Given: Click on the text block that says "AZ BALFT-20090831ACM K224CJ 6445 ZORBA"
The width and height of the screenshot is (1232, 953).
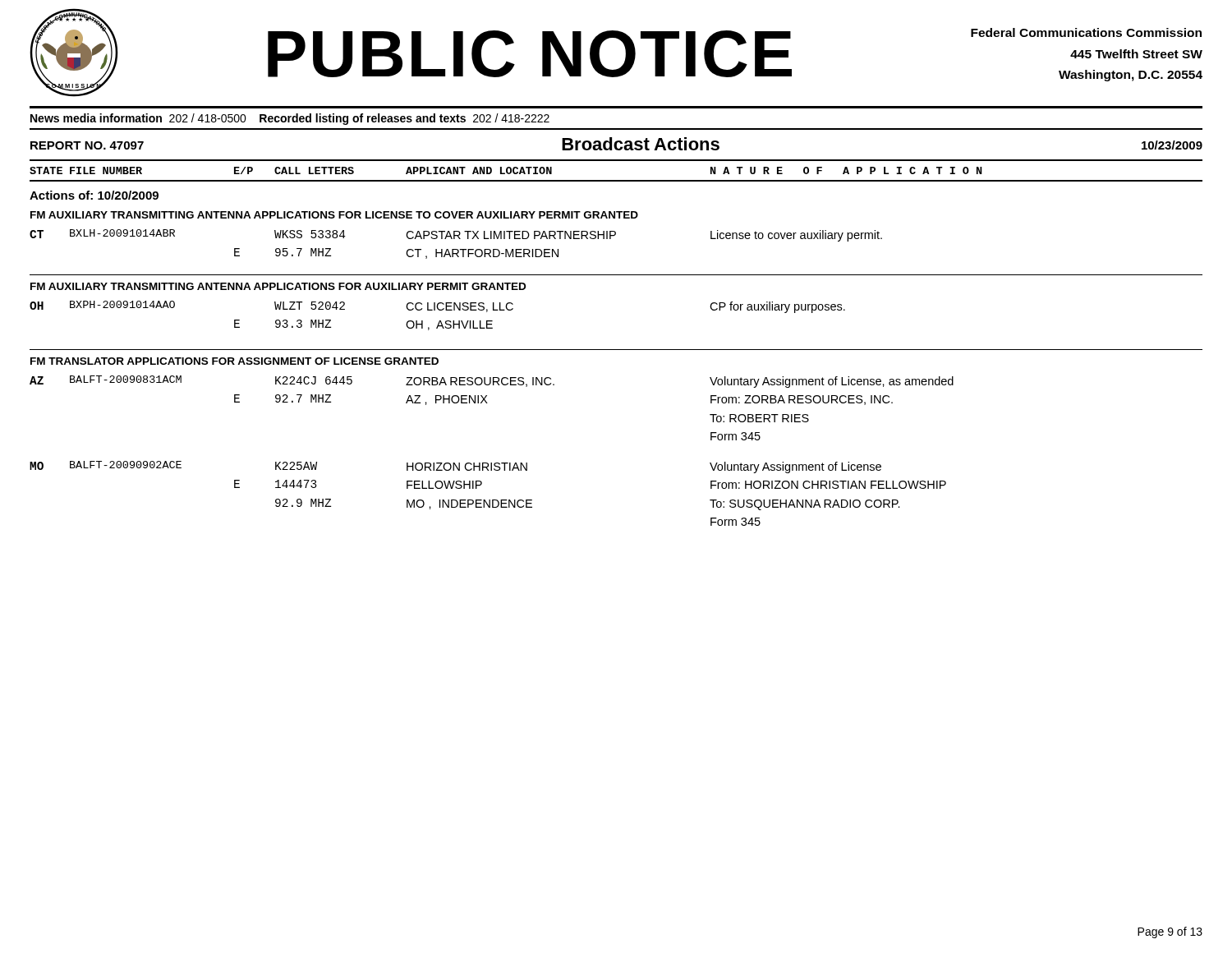Looking at the screenshot, I should 492,382.
